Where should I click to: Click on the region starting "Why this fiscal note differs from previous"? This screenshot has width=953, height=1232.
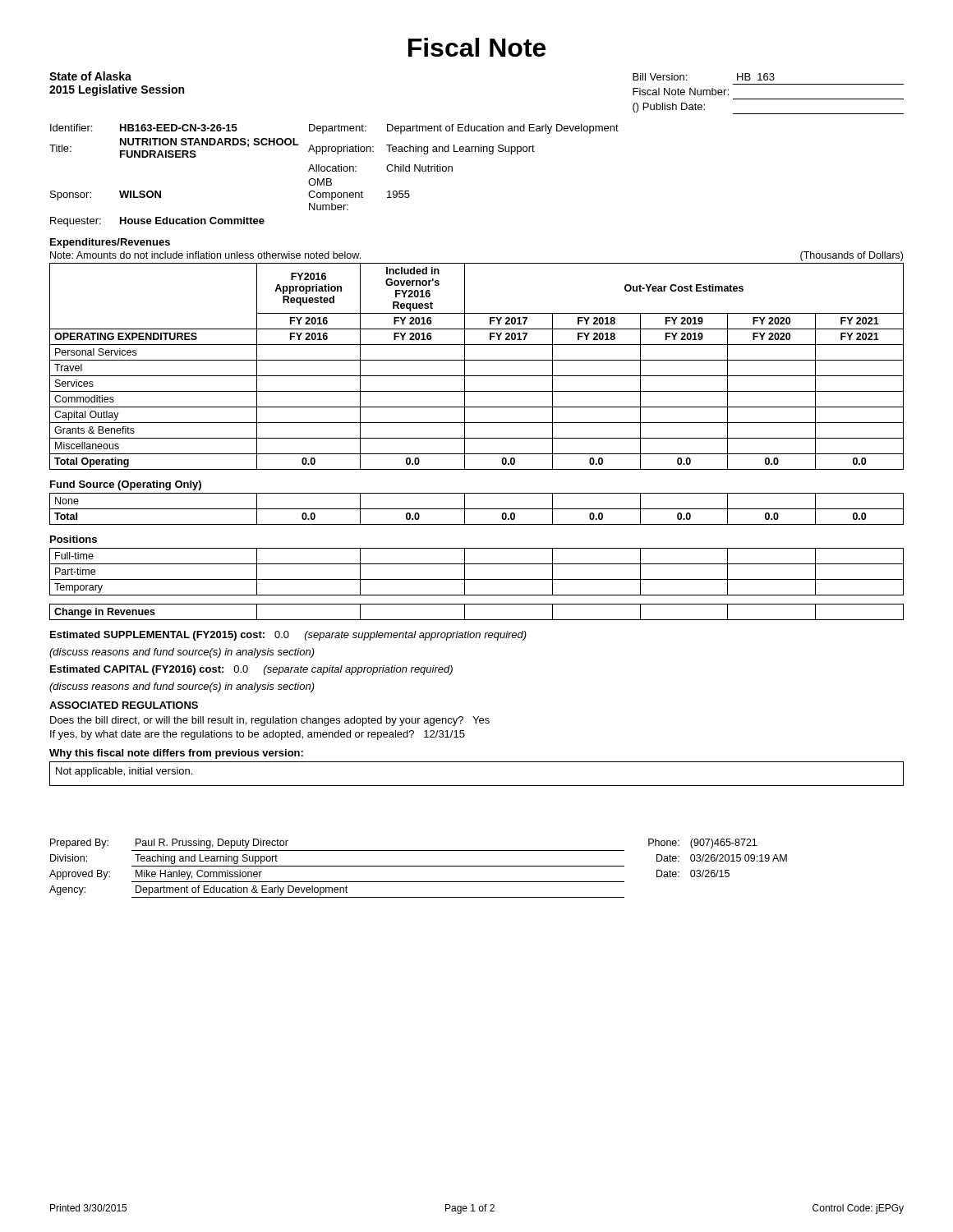pyautogui.click(x=177, y=753)
